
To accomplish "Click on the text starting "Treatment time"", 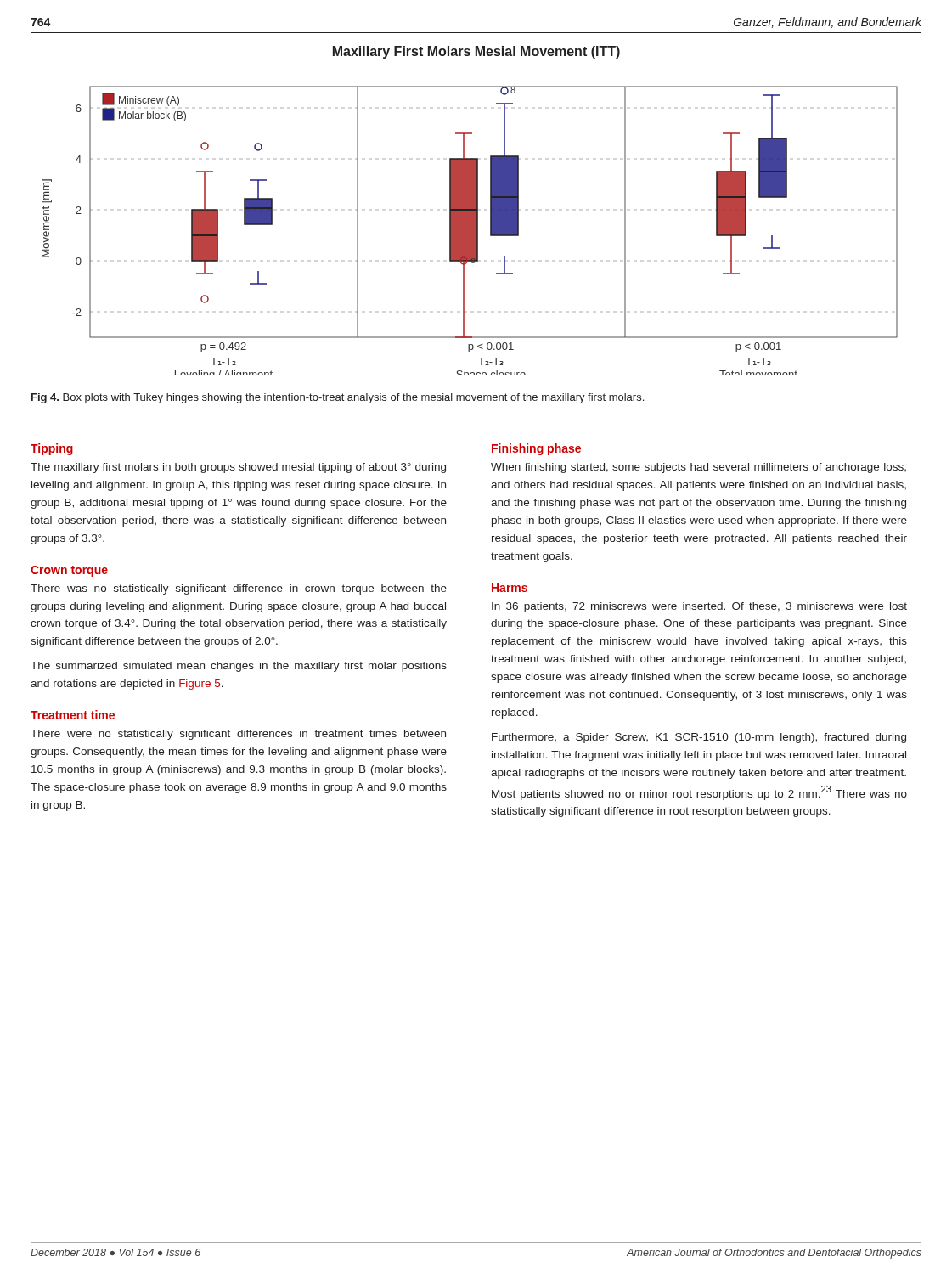I will (73, 715).
